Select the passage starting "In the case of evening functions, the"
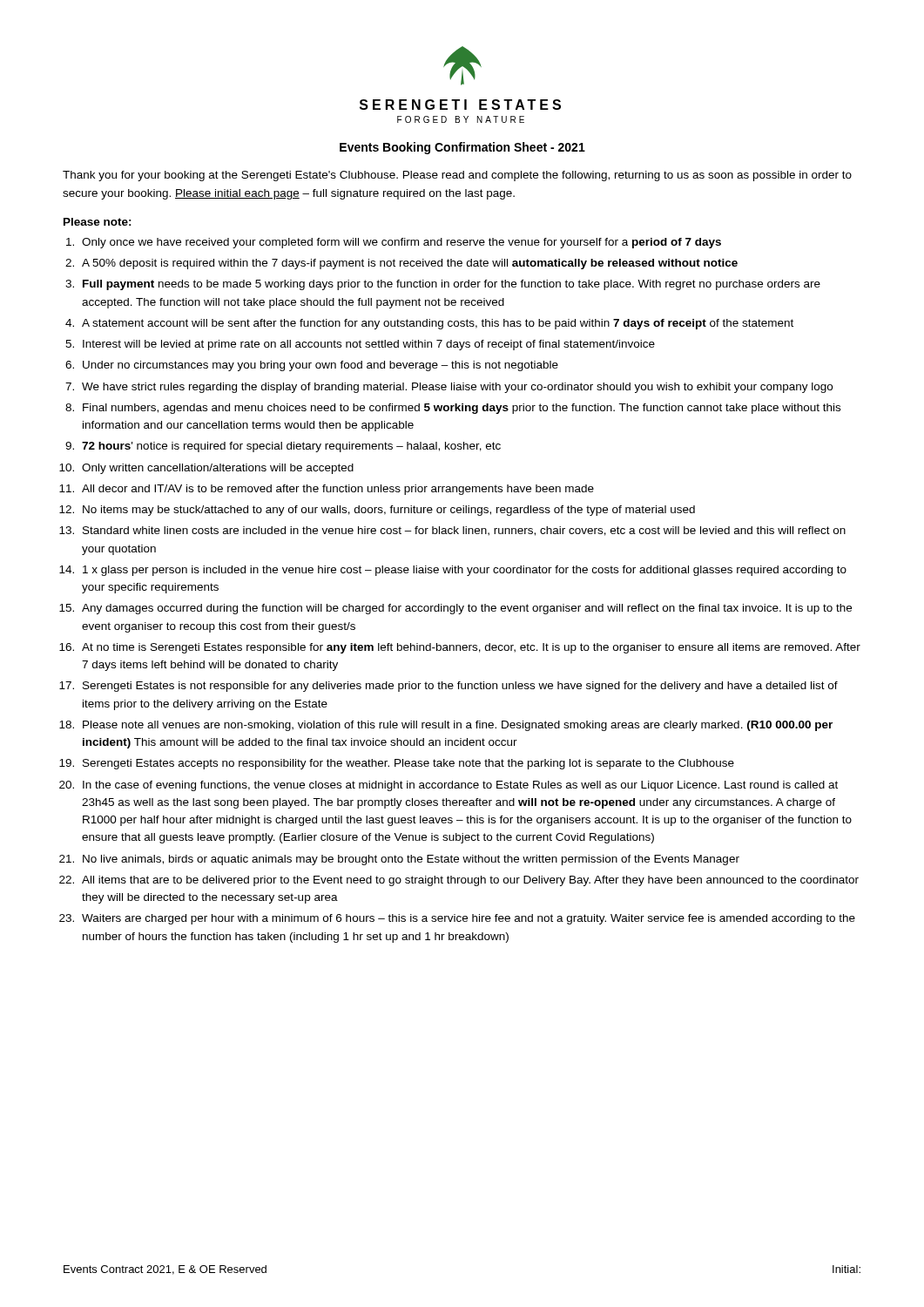This screenshot has height=1307, width=924. pos(467,811)
